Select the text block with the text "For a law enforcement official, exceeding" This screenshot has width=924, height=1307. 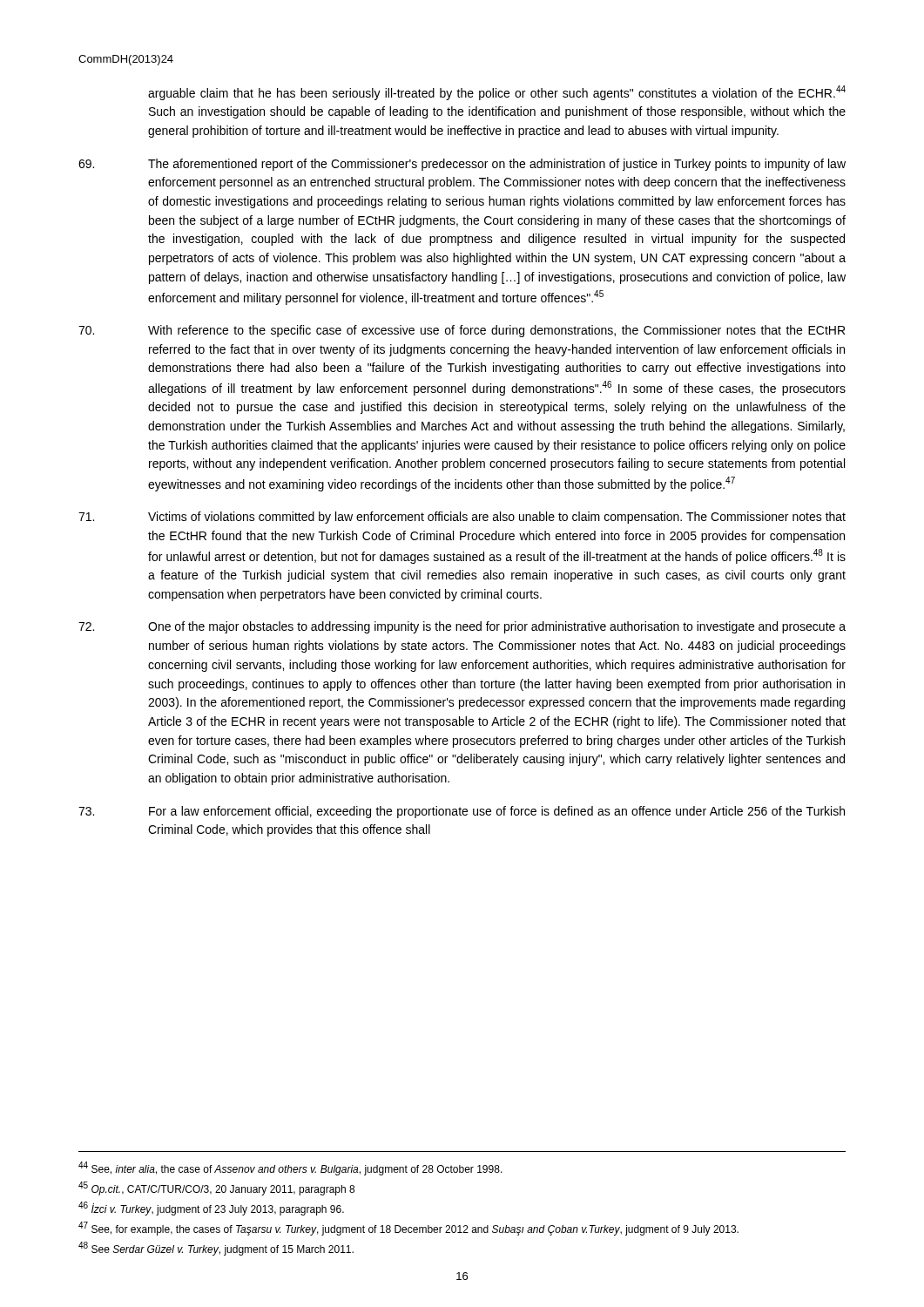tap(462, 821)
